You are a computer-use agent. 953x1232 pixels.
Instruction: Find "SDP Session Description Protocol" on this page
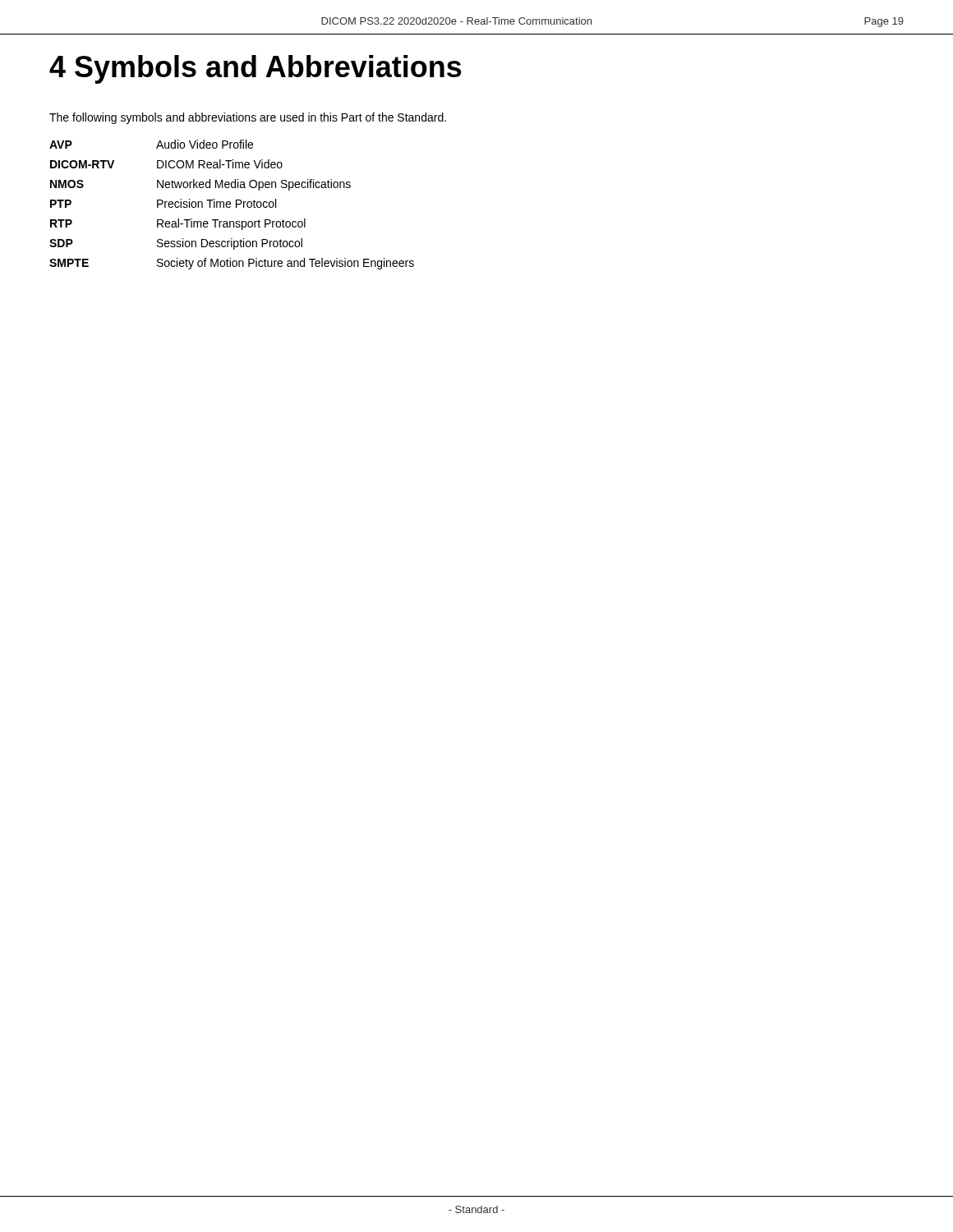point(176,244)
